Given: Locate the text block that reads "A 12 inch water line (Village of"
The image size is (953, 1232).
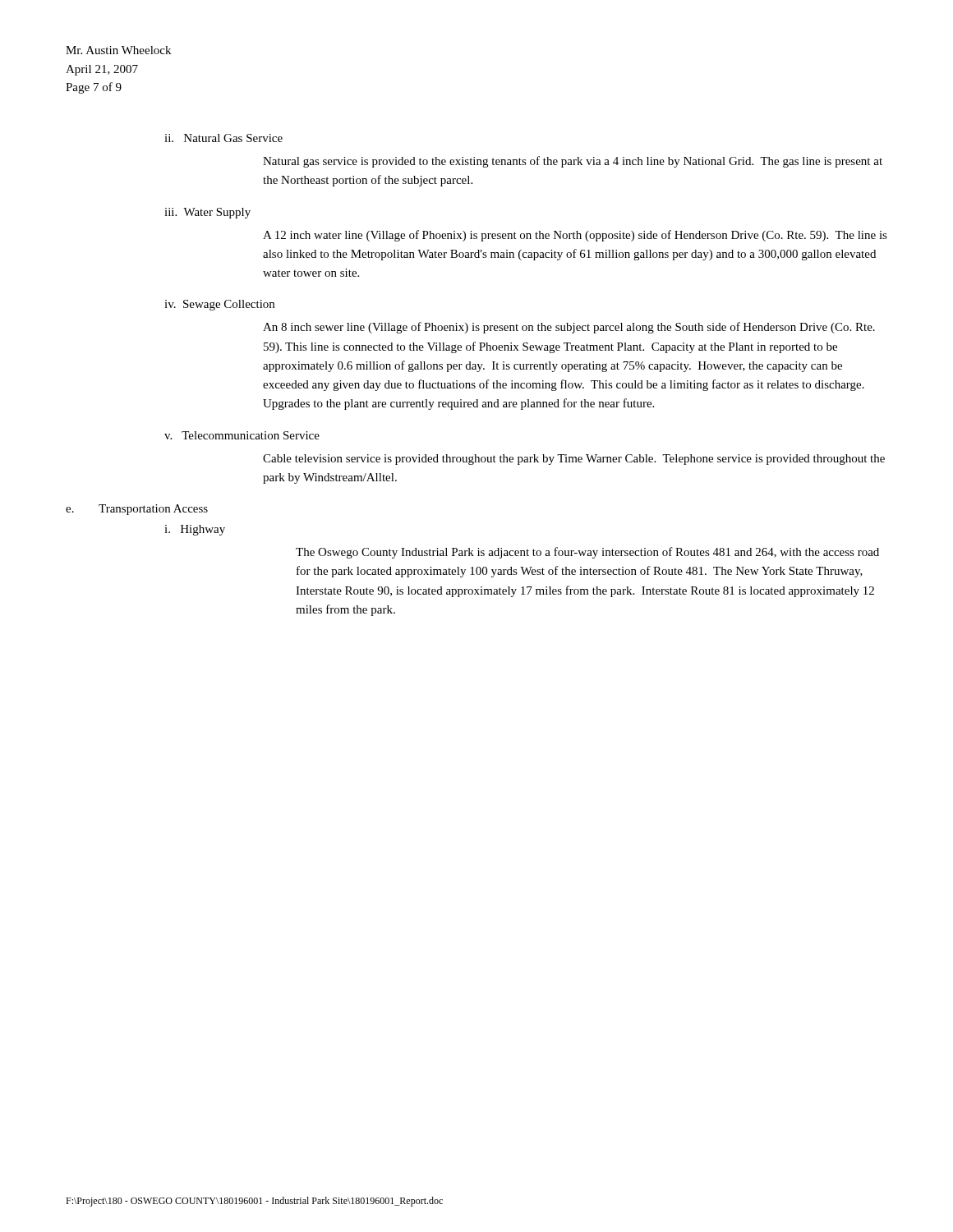Looking at the screenshot, I should pos(575,254).
